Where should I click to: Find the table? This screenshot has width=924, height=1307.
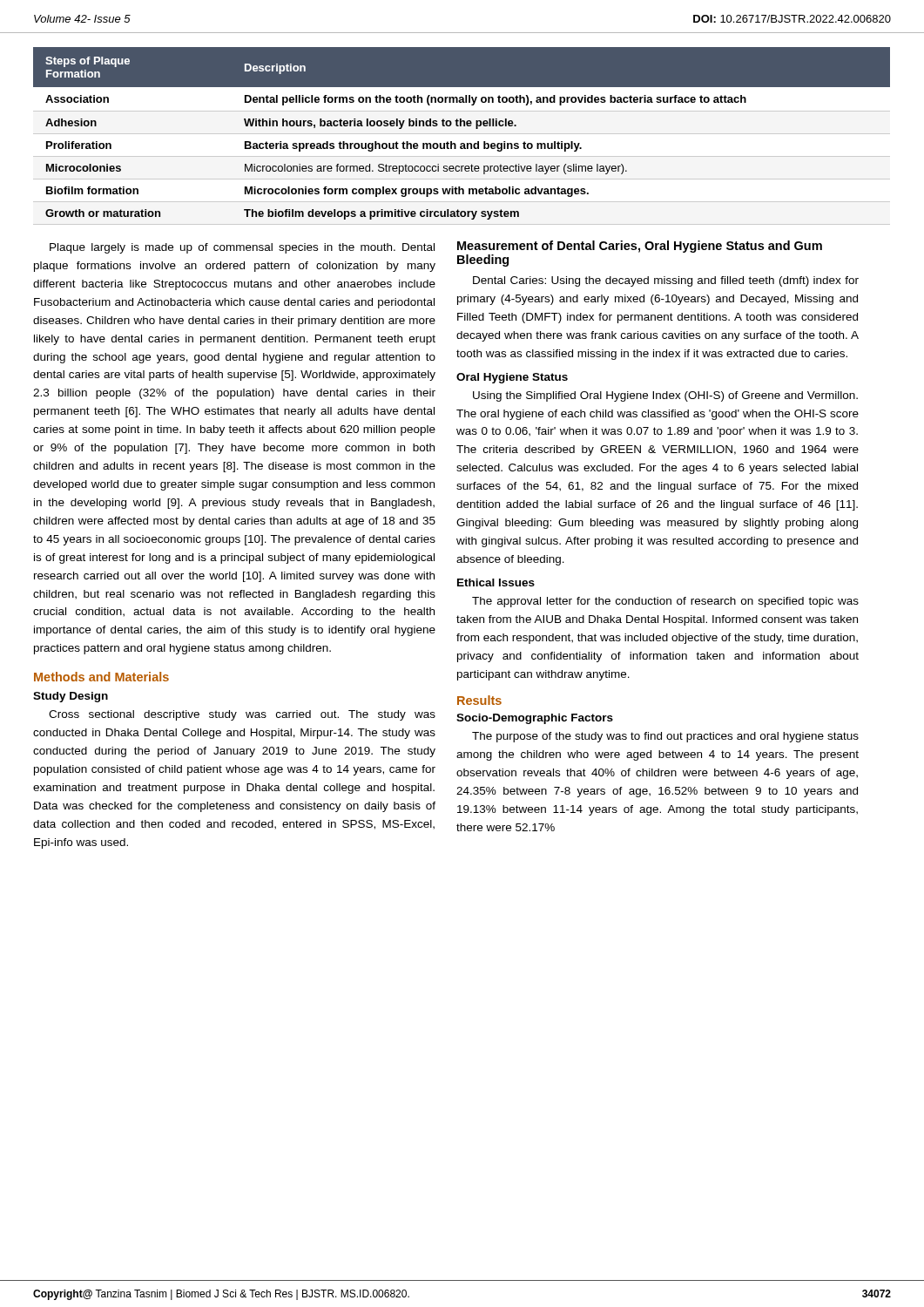pos(462,129)
